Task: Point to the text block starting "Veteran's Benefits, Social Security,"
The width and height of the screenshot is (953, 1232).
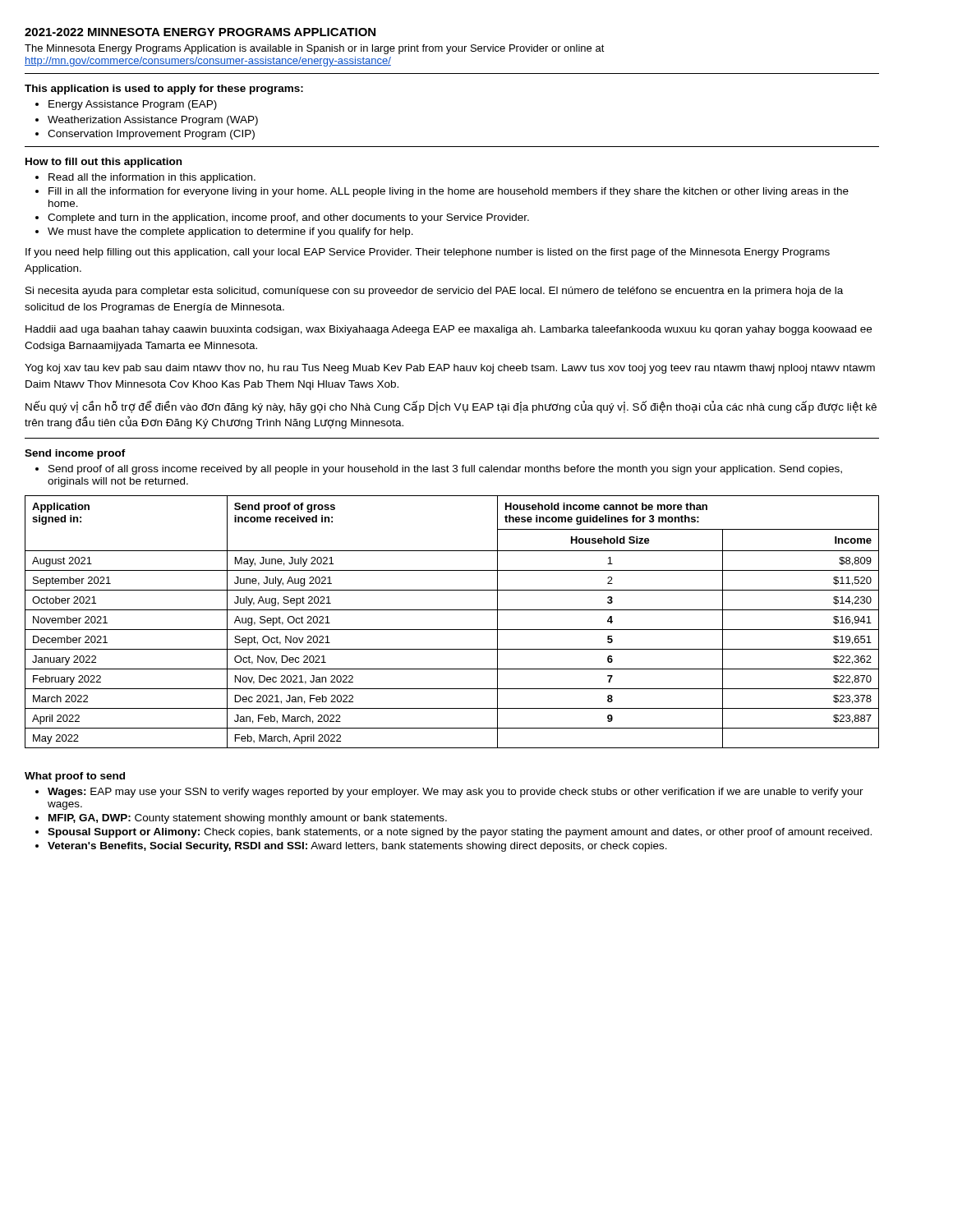Action: [452, 845]
